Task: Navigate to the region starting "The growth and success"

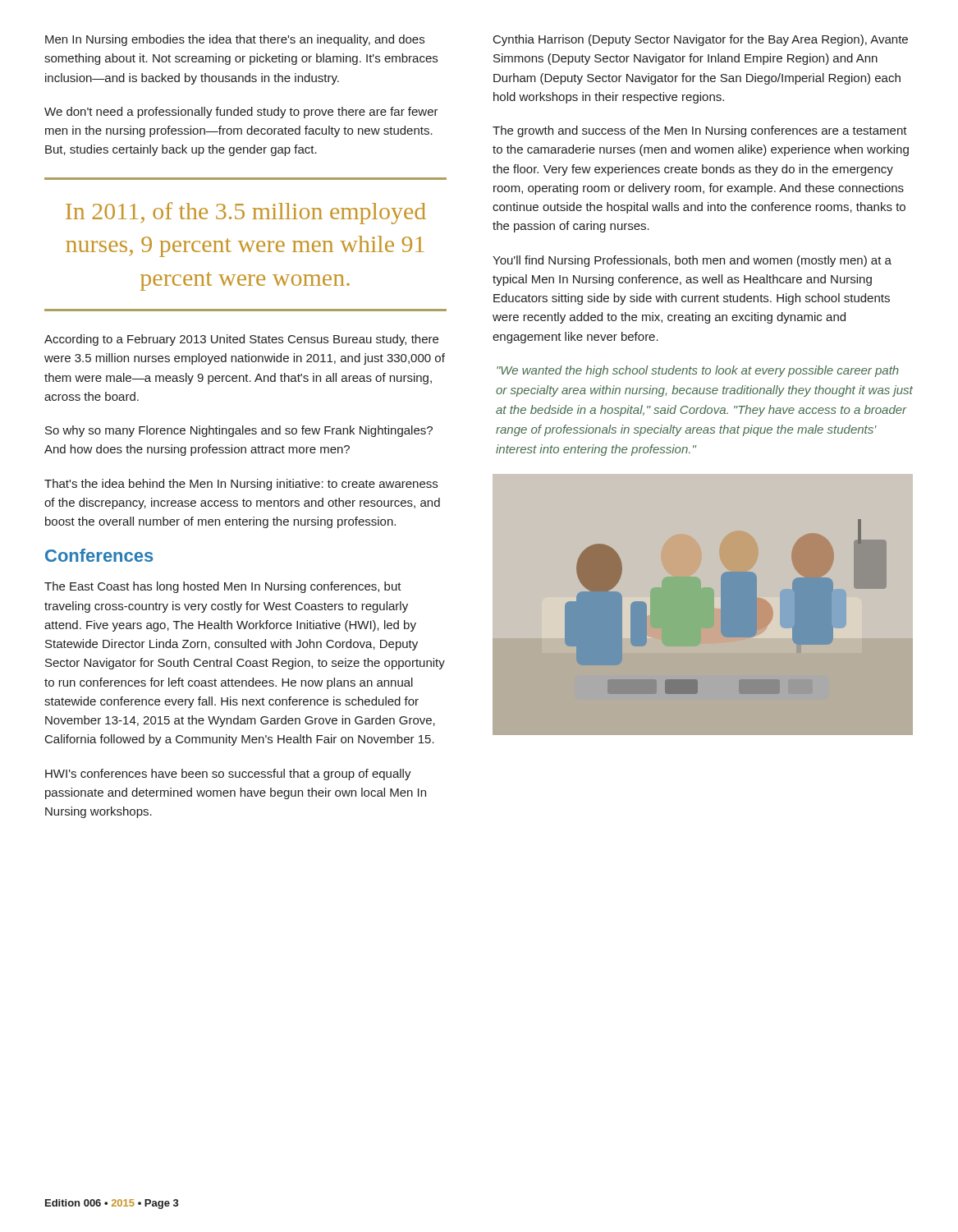Action: tap(701, 178)
